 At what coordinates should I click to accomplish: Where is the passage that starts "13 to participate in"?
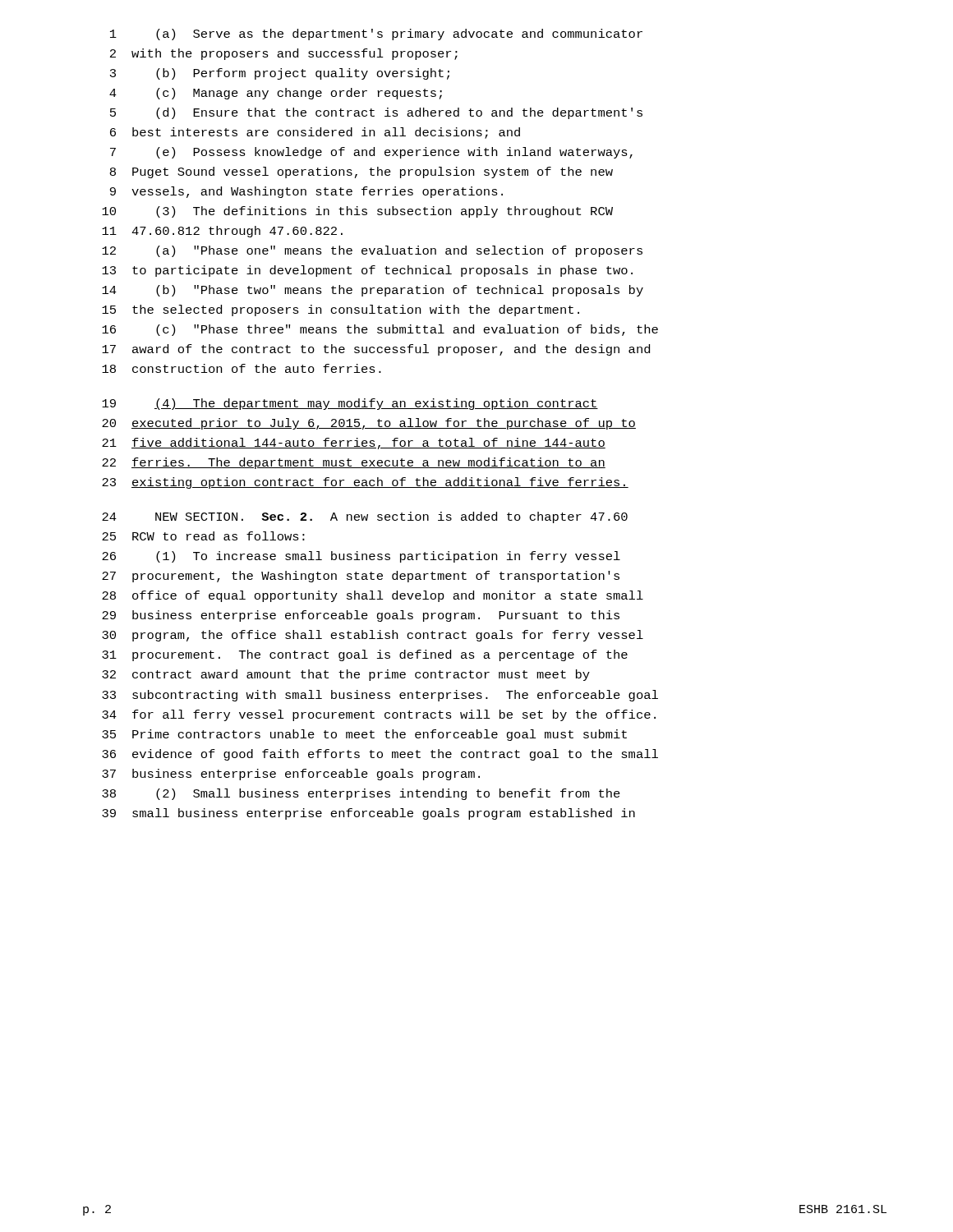pyautogui.click(x=485, y=271)
